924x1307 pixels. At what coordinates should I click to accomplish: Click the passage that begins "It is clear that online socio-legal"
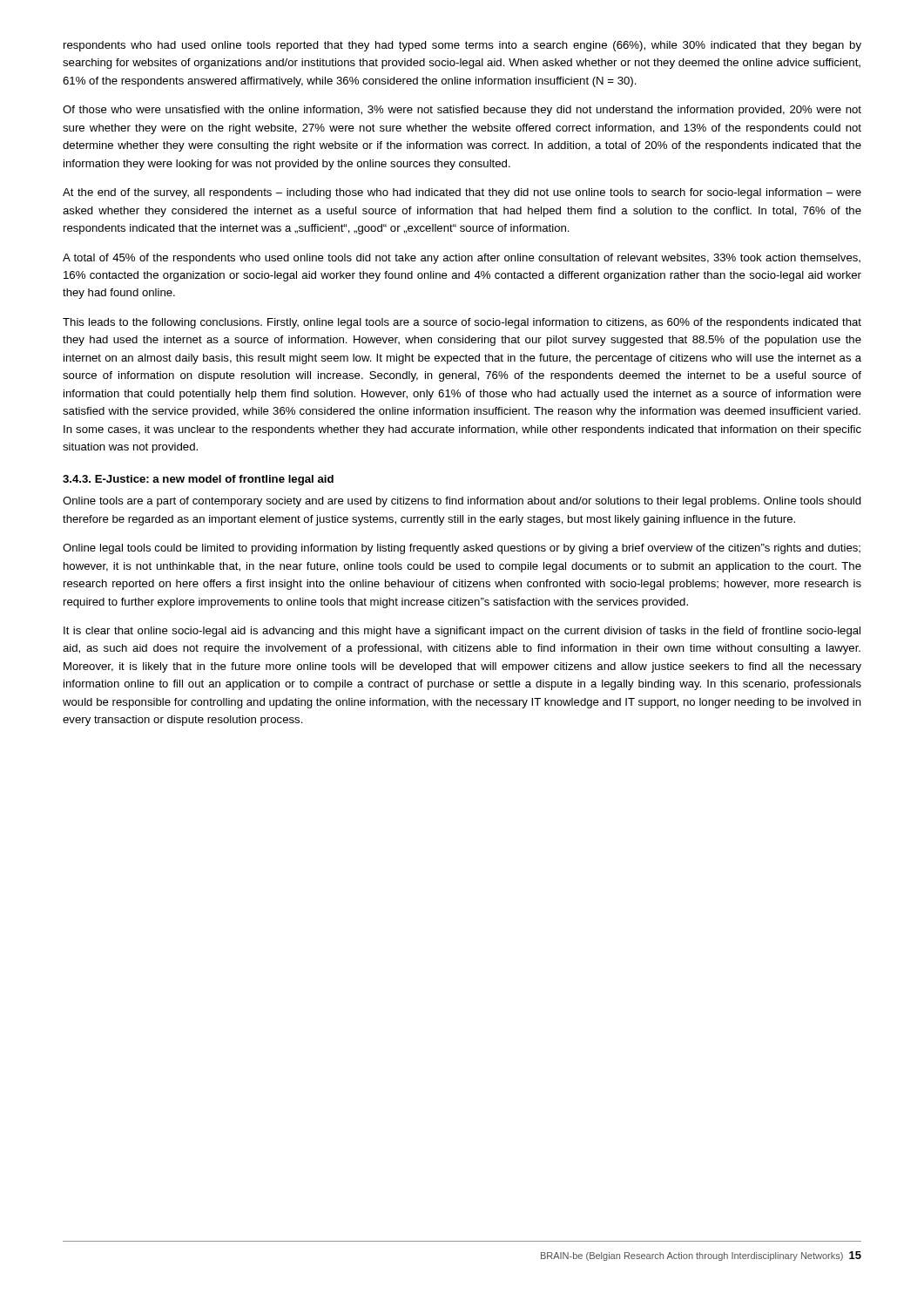point(462,675)
